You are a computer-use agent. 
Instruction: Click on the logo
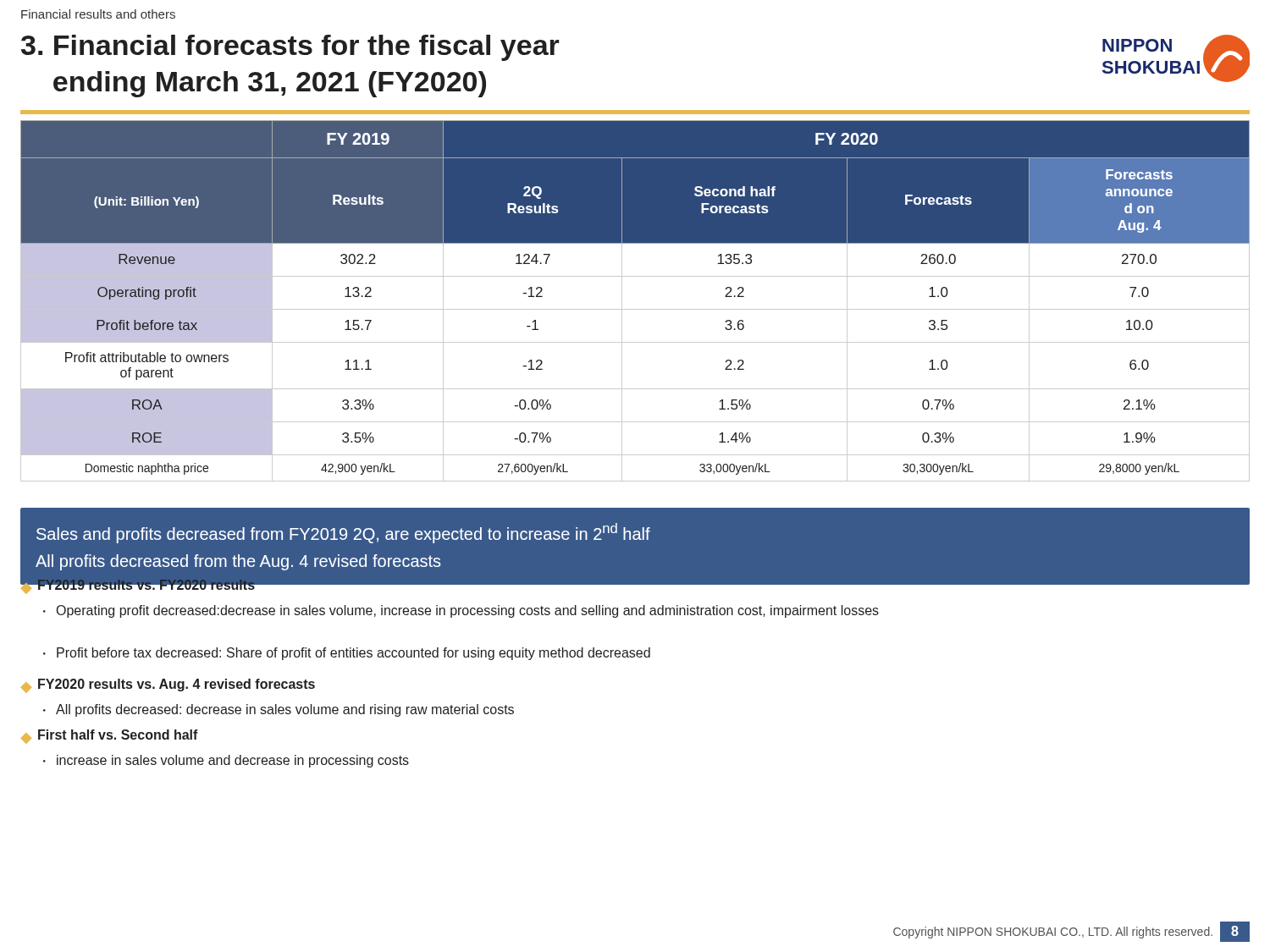(1173, 58)
